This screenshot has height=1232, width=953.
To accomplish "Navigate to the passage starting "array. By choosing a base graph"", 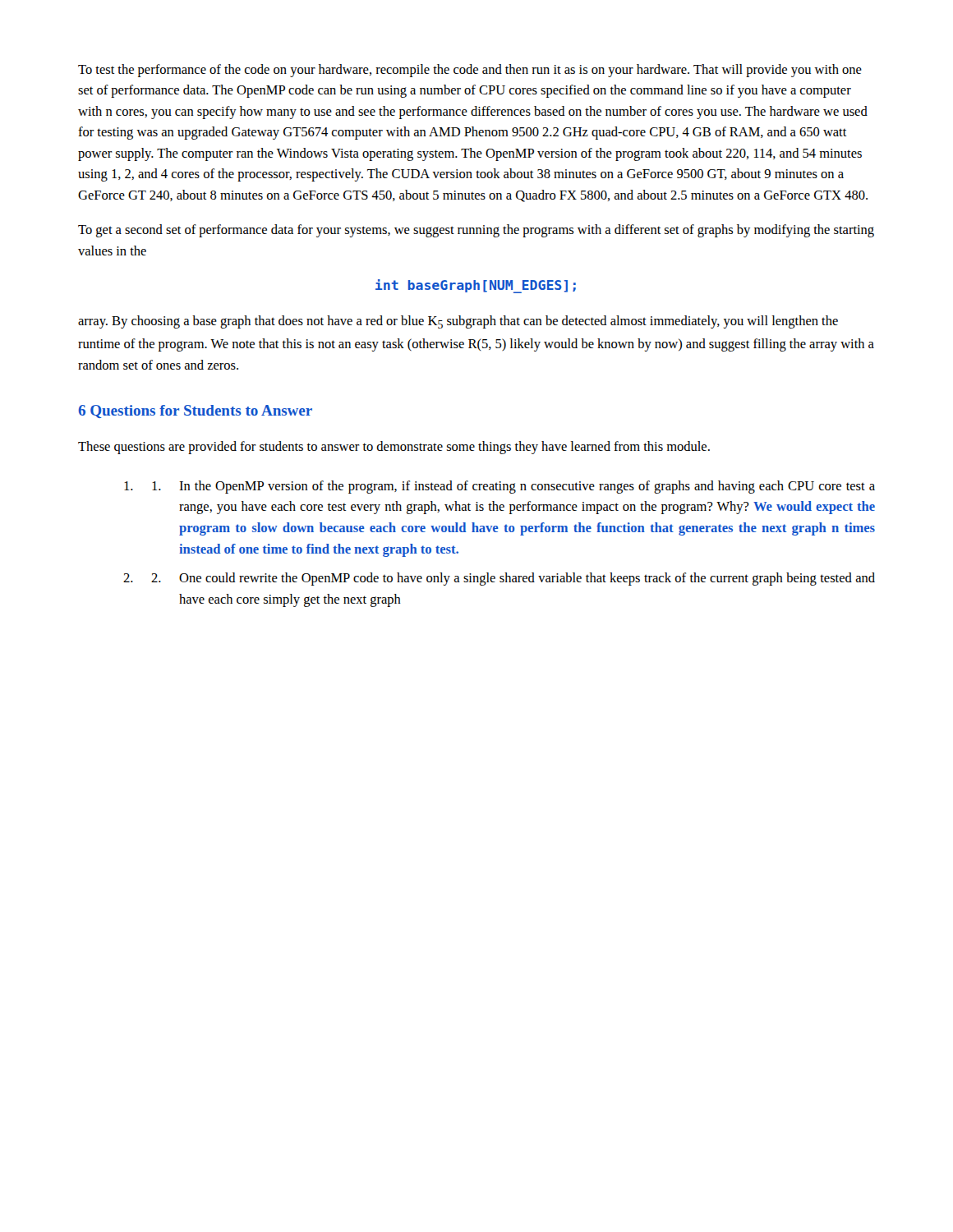I will 476,343.
